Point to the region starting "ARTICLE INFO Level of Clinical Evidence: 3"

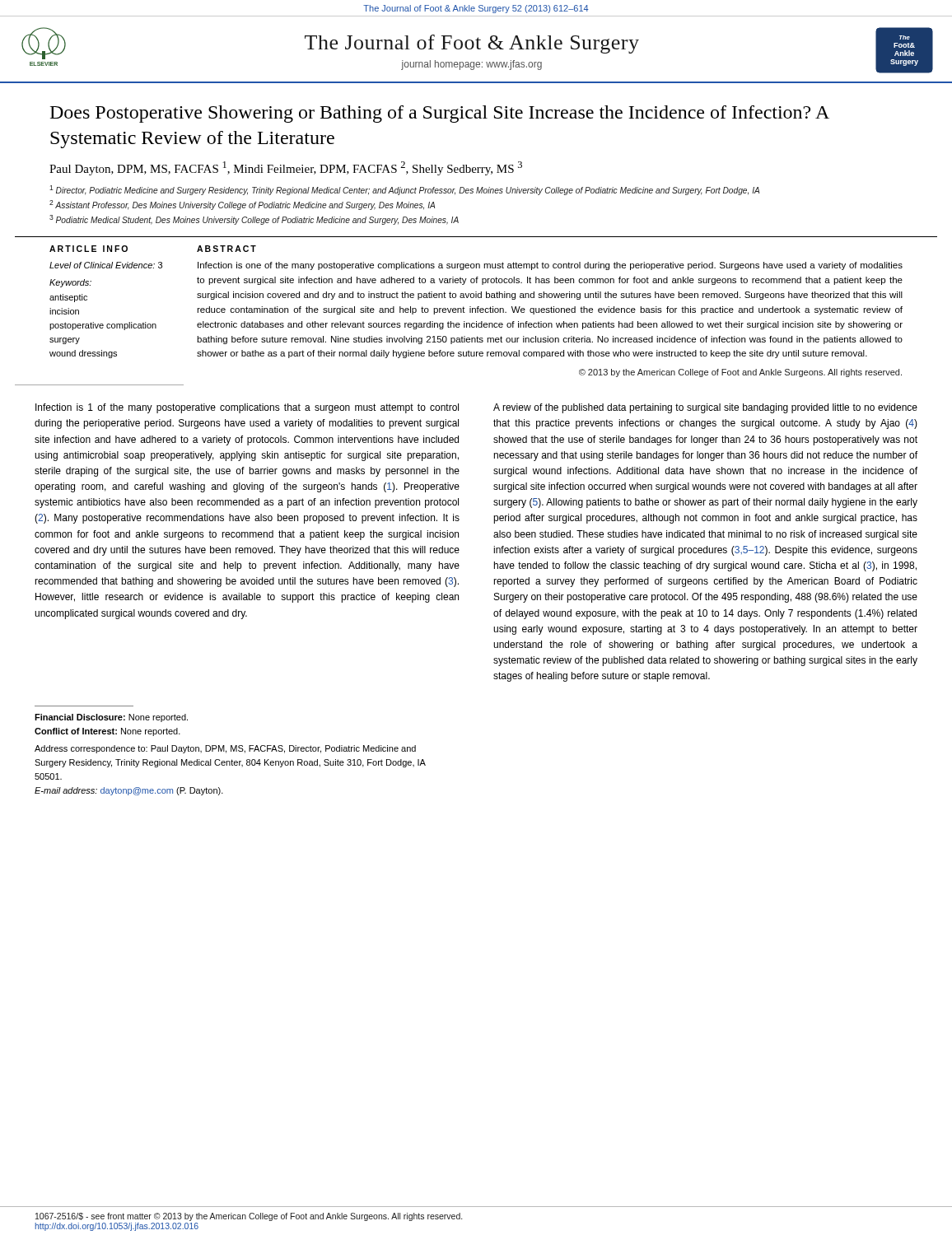89,249
